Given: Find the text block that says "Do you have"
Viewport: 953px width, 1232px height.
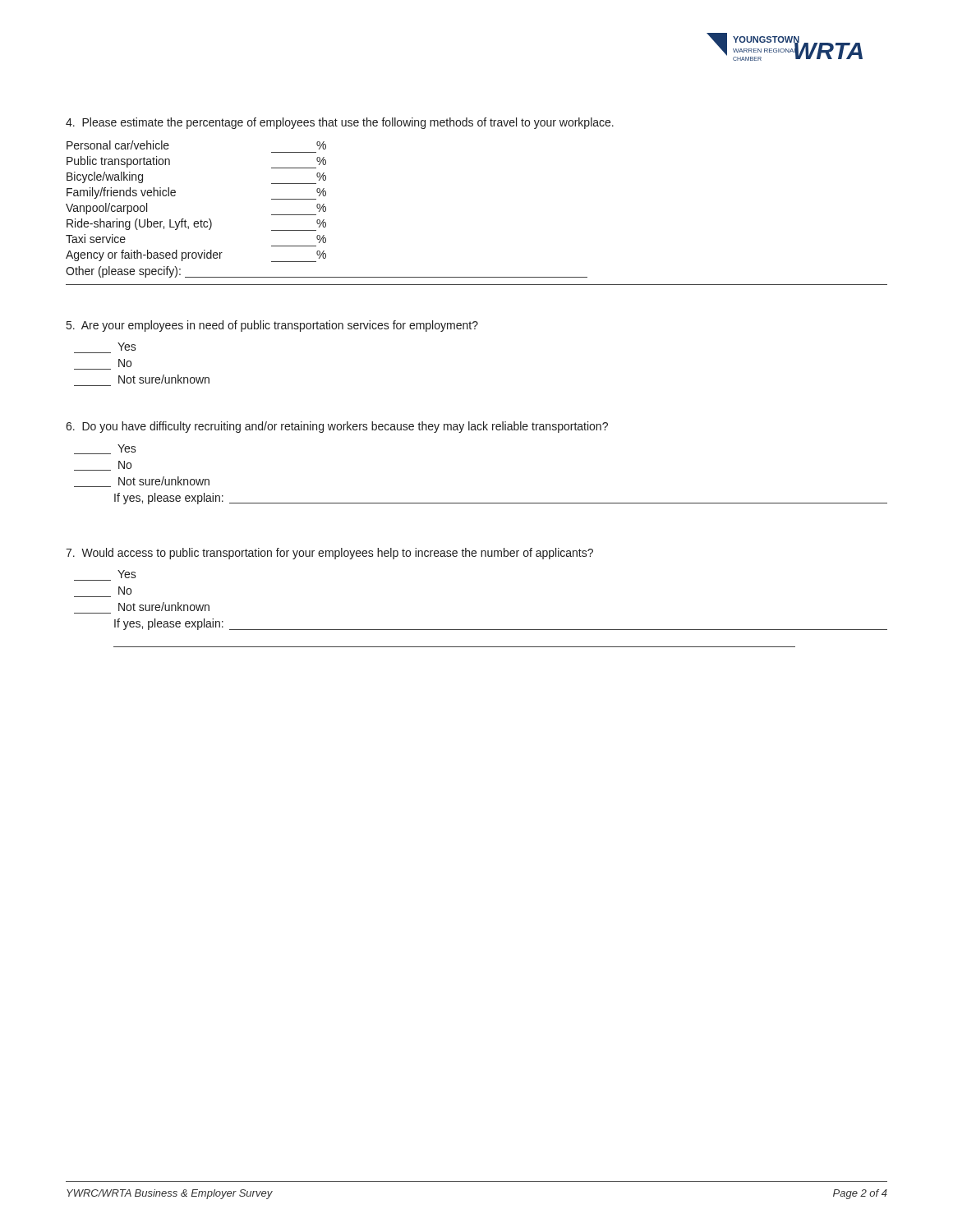Looking at the screenshot, I should [x=337, y=427].
